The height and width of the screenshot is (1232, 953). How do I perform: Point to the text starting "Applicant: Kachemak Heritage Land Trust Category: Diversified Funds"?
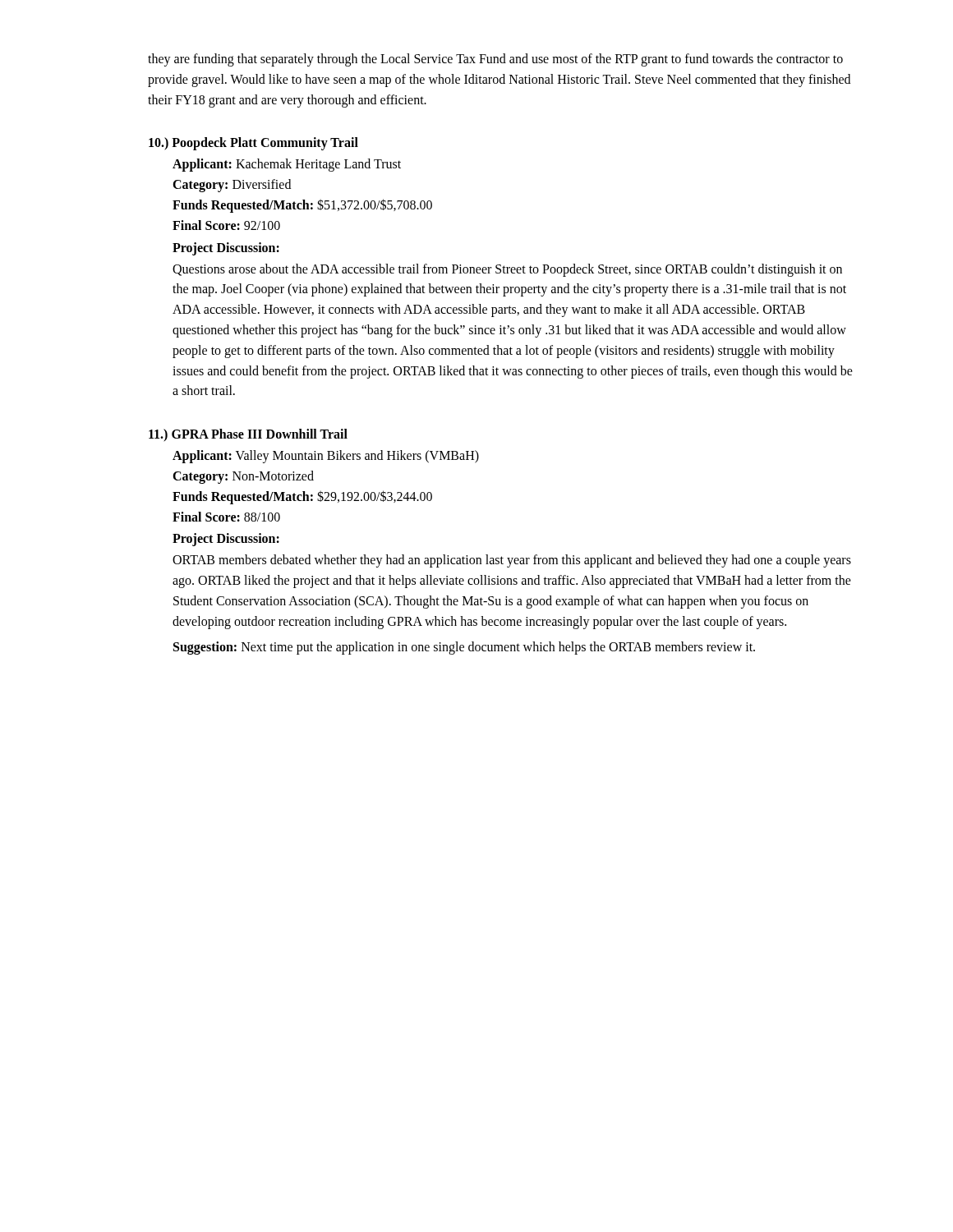coord(287,165)
